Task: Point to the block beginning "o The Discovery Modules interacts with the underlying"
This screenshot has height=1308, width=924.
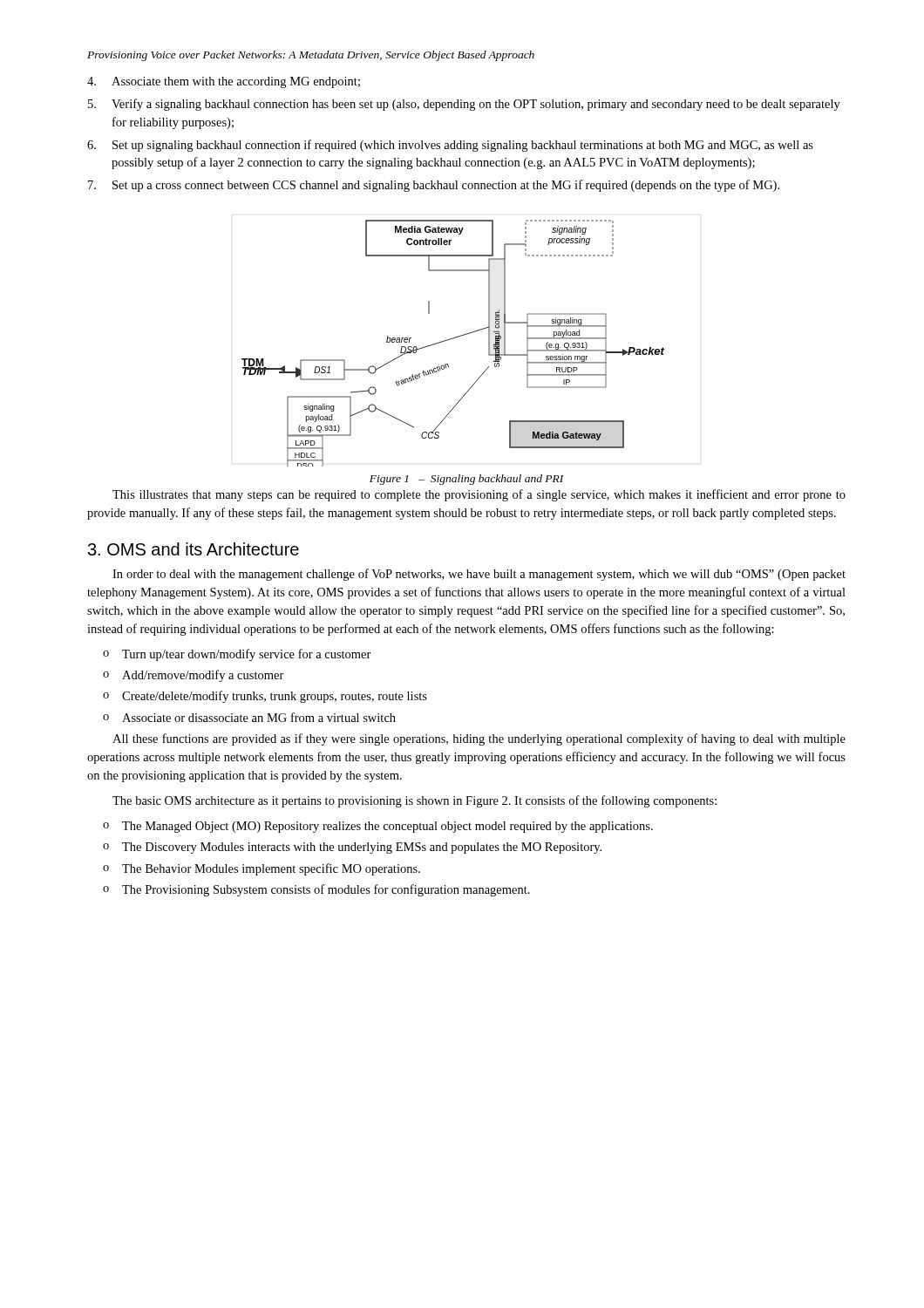Action: coord(474,847)
